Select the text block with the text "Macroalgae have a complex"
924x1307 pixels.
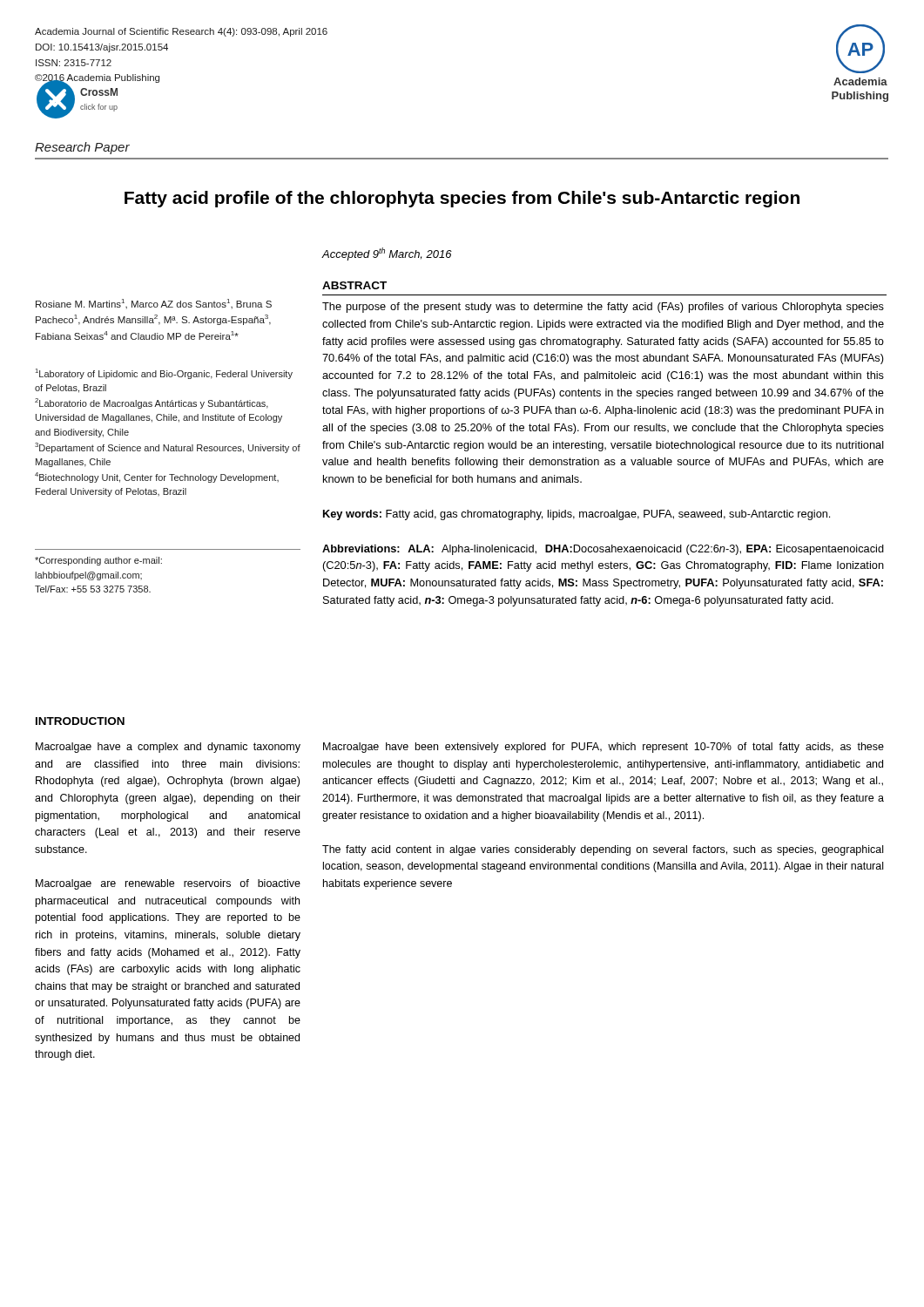(168, 901)
